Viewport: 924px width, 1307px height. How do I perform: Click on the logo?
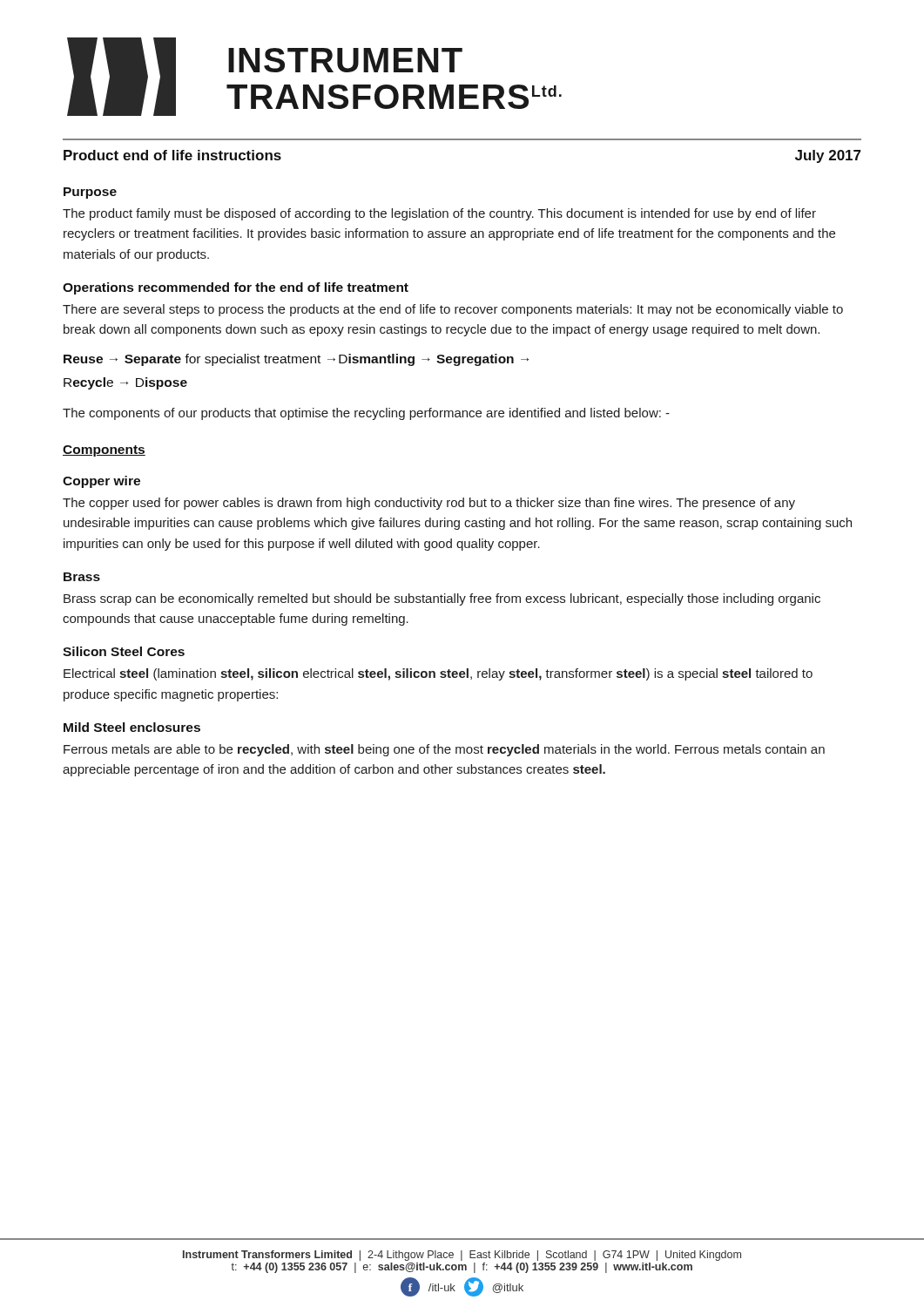pyautogui.click(x=132, y=78)
